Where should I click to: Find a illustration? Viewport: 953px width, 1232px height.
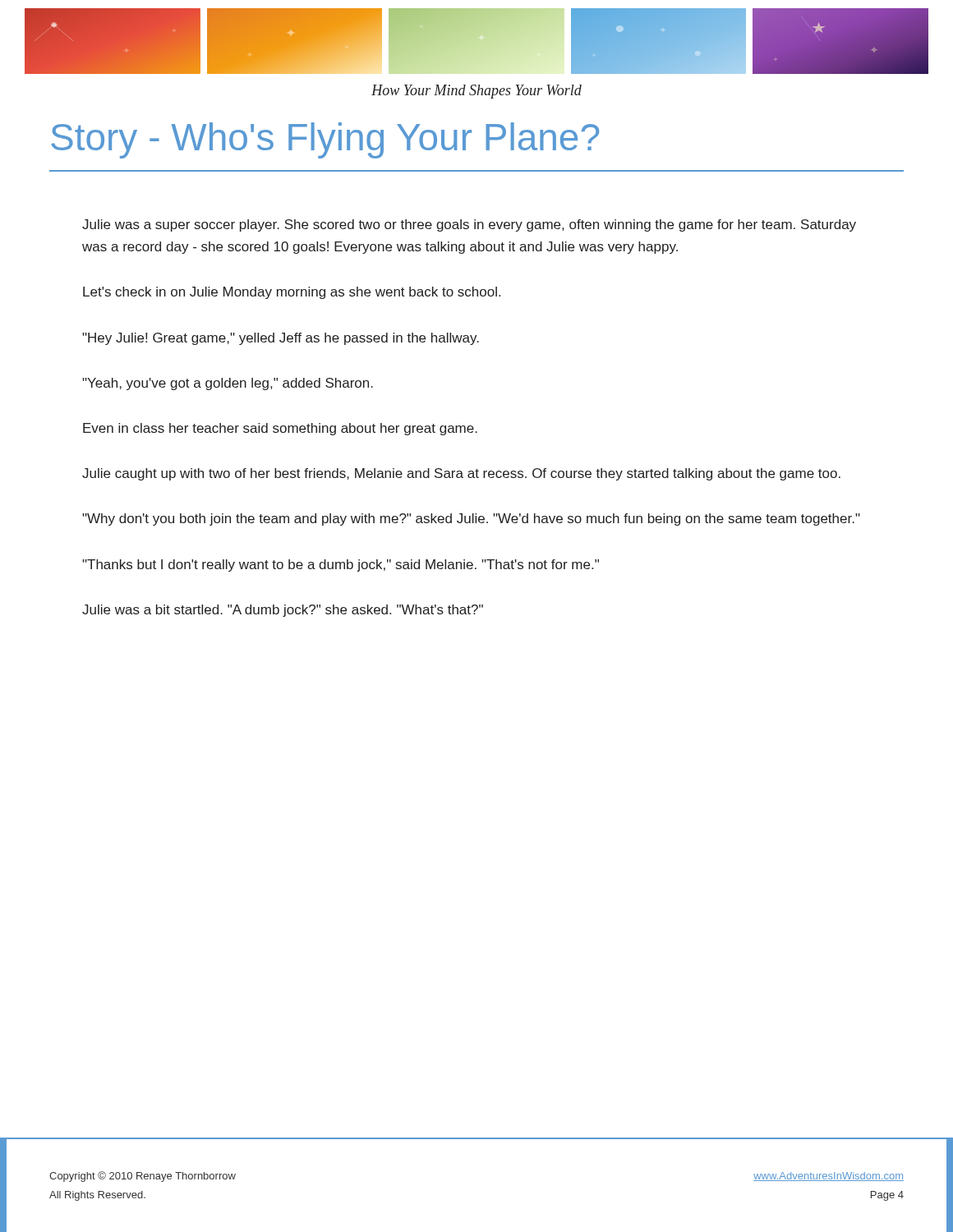pyautogui.click(x=476, y=37)
